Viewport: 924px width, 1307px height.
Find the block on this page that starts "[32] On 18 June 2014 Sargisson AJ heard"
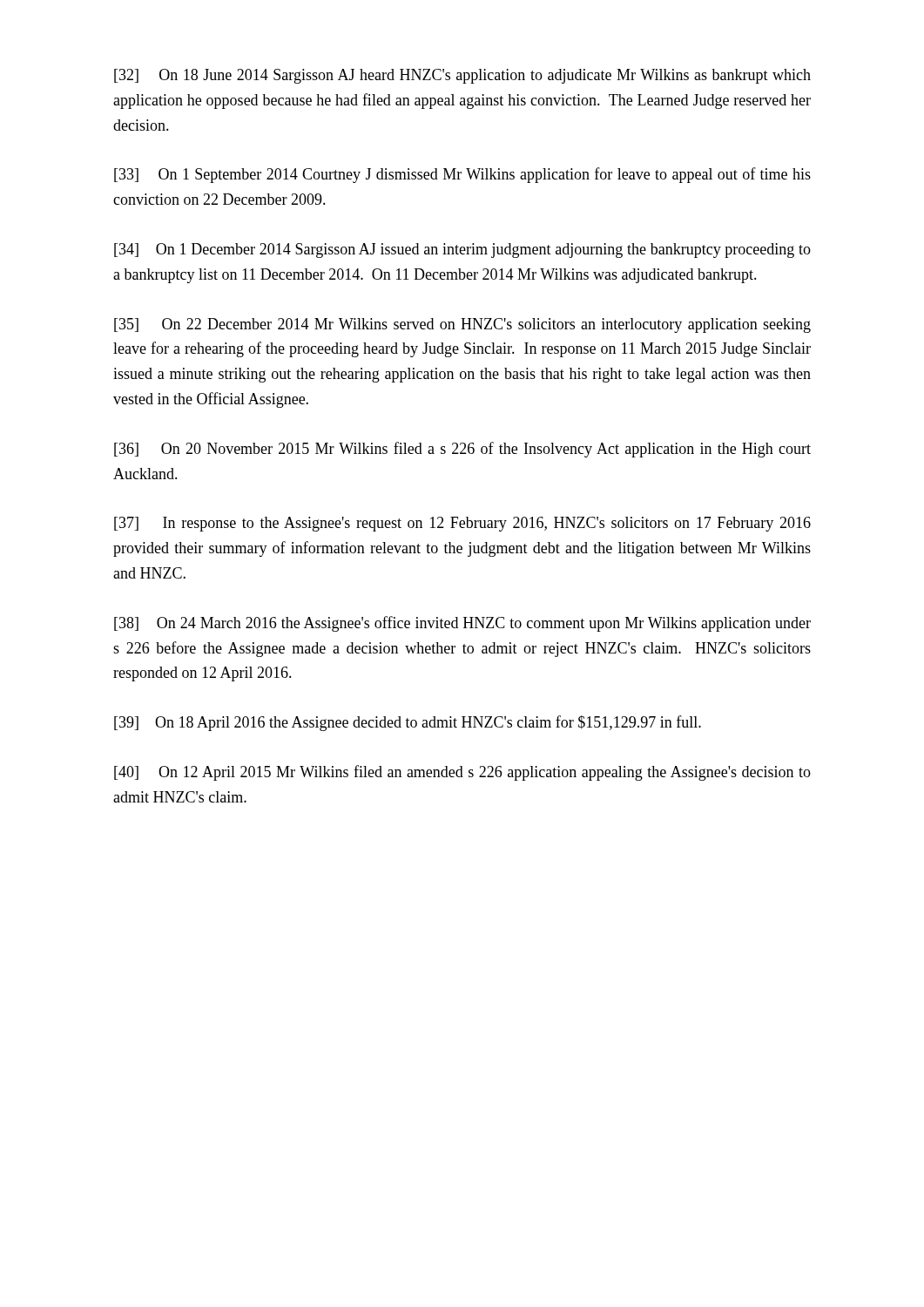(462, 100)
